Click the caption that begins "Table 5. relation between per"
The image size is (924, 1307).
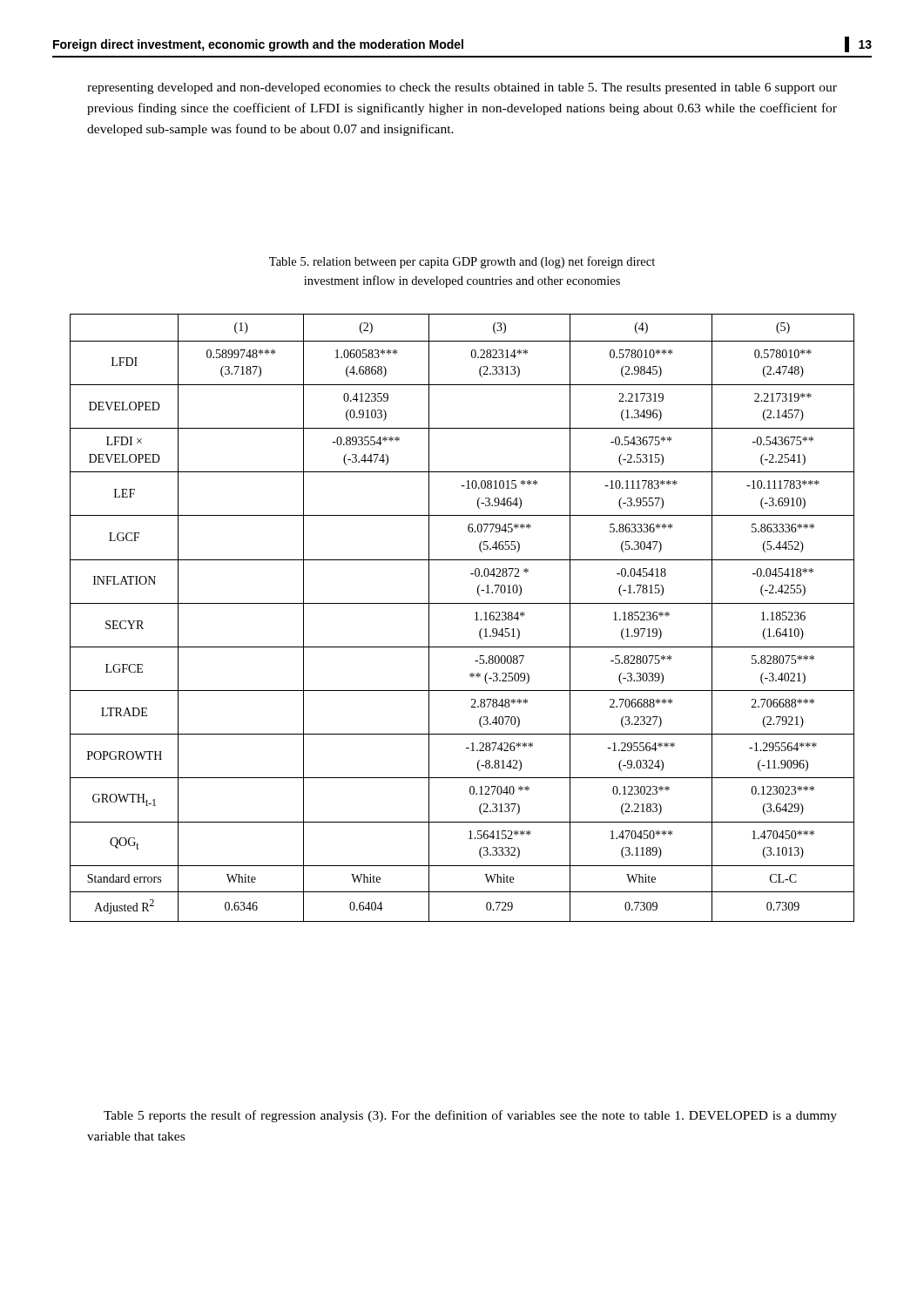462,271
